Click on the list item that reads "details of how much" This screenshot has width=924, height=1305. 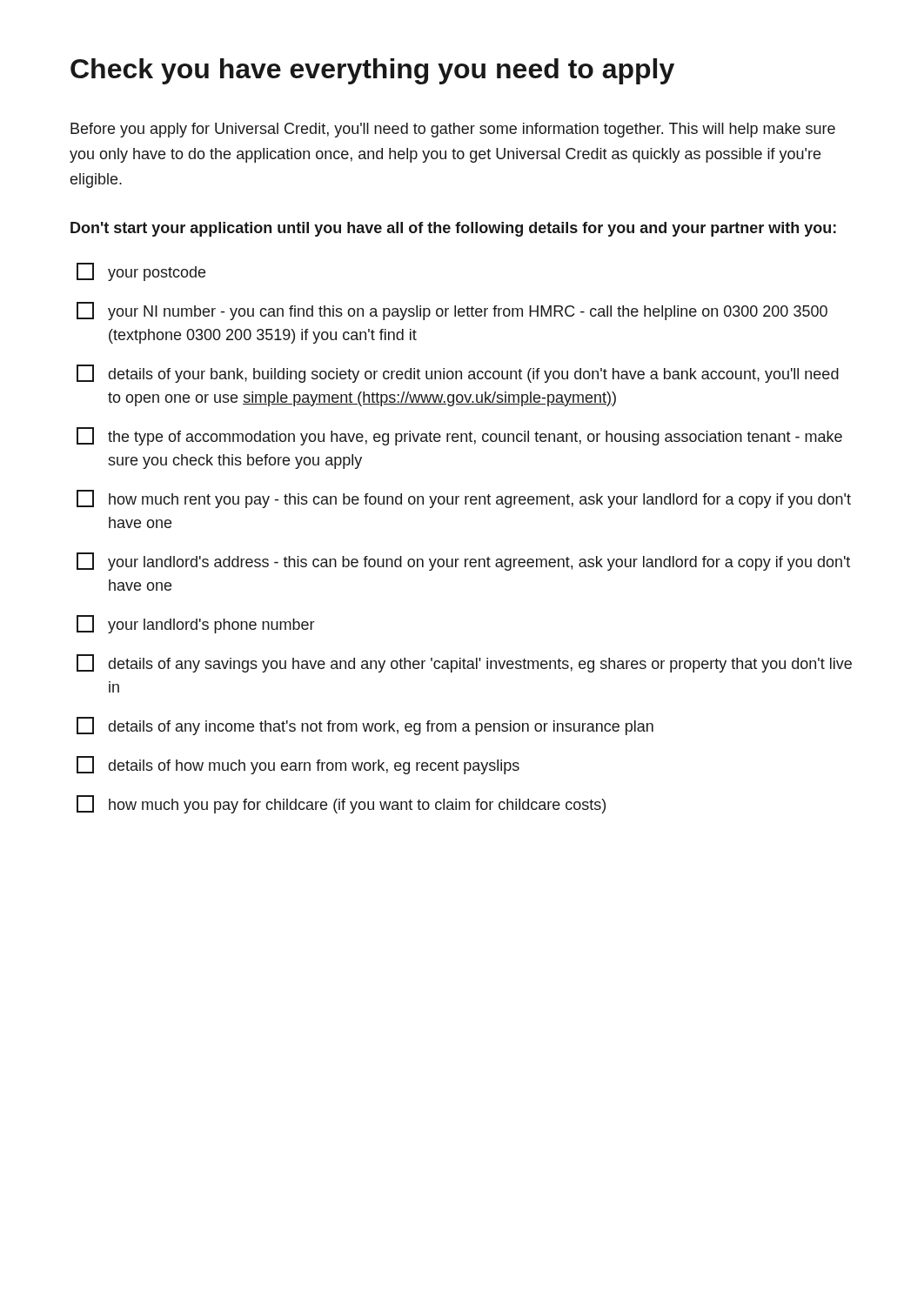(466, 766)
